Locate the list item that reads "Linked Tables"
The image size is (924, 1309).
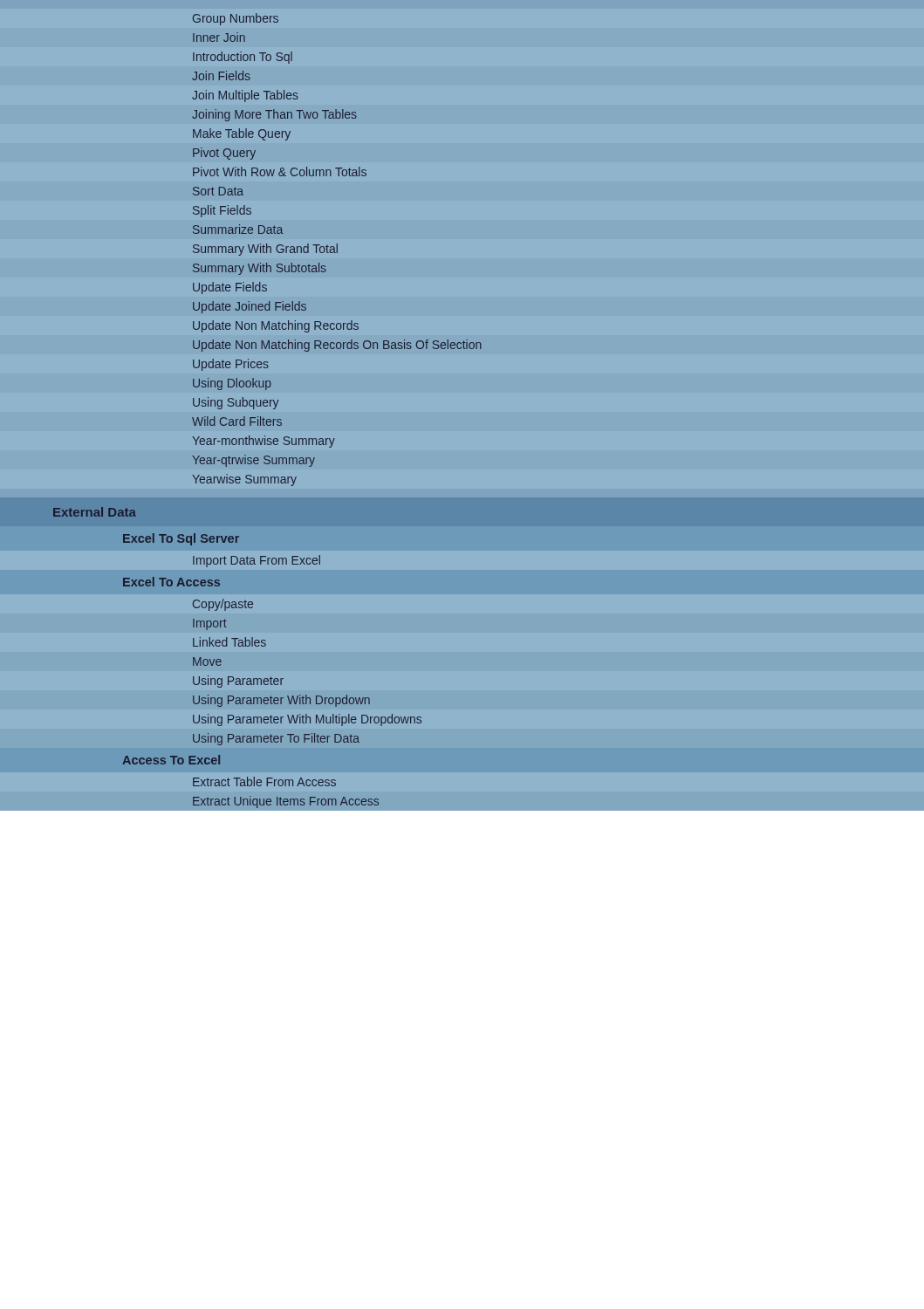coord(229,642)
